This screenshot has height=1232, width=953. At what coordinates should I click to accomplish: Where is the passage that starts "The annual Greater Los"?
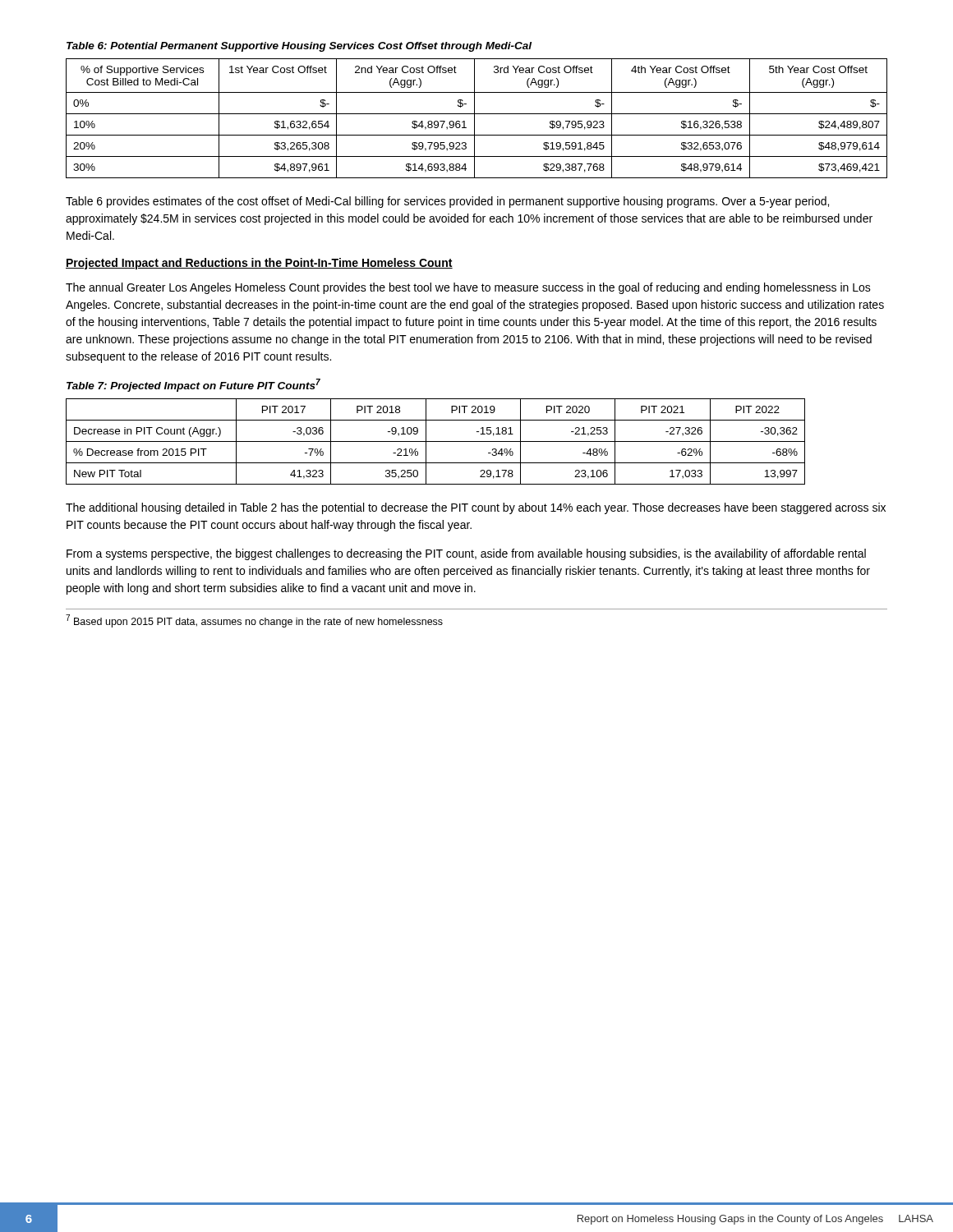coord(475,322)
